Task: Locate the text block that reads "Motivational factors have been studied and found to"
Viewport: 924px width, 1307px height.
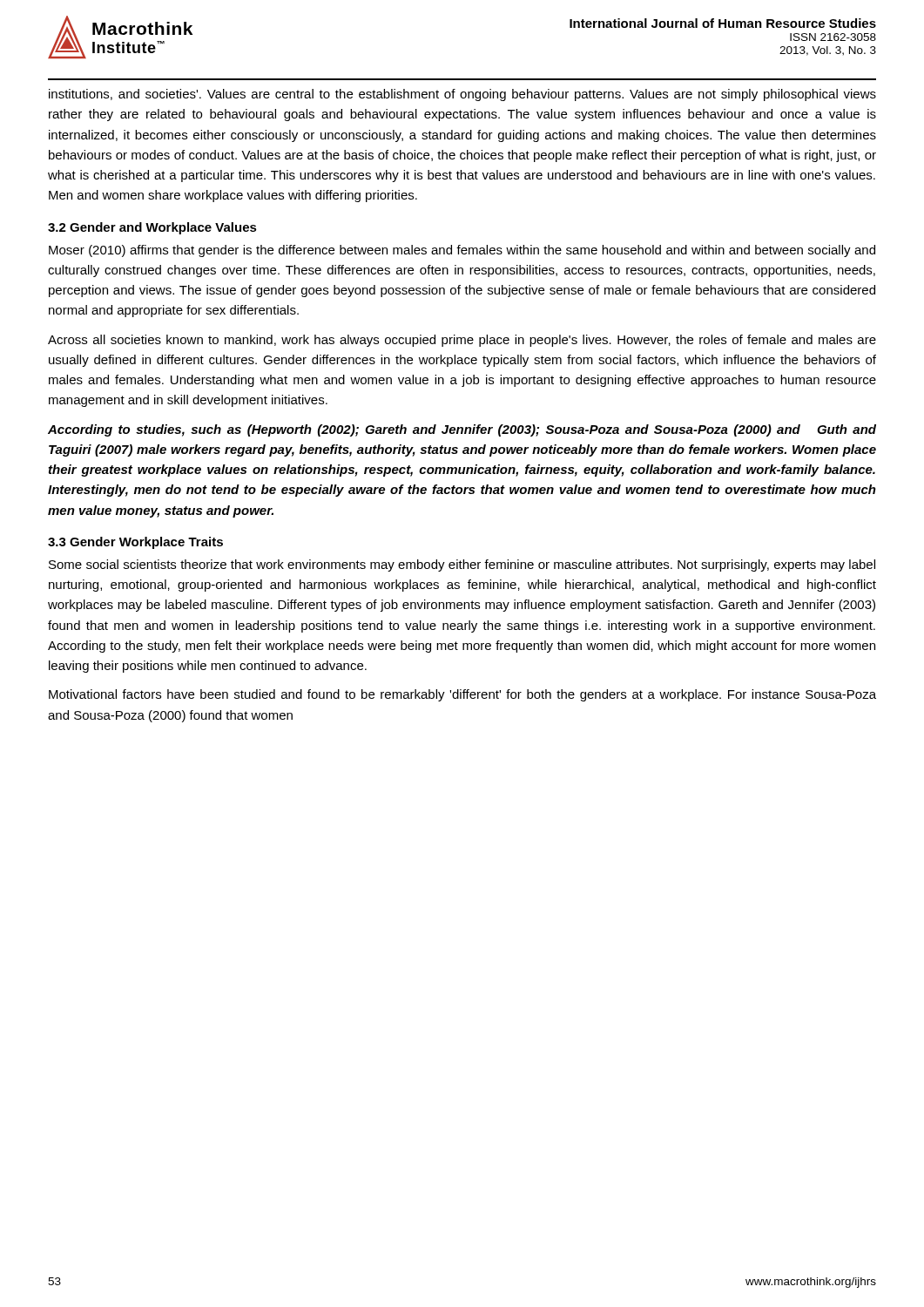Action: pos(462,704)
